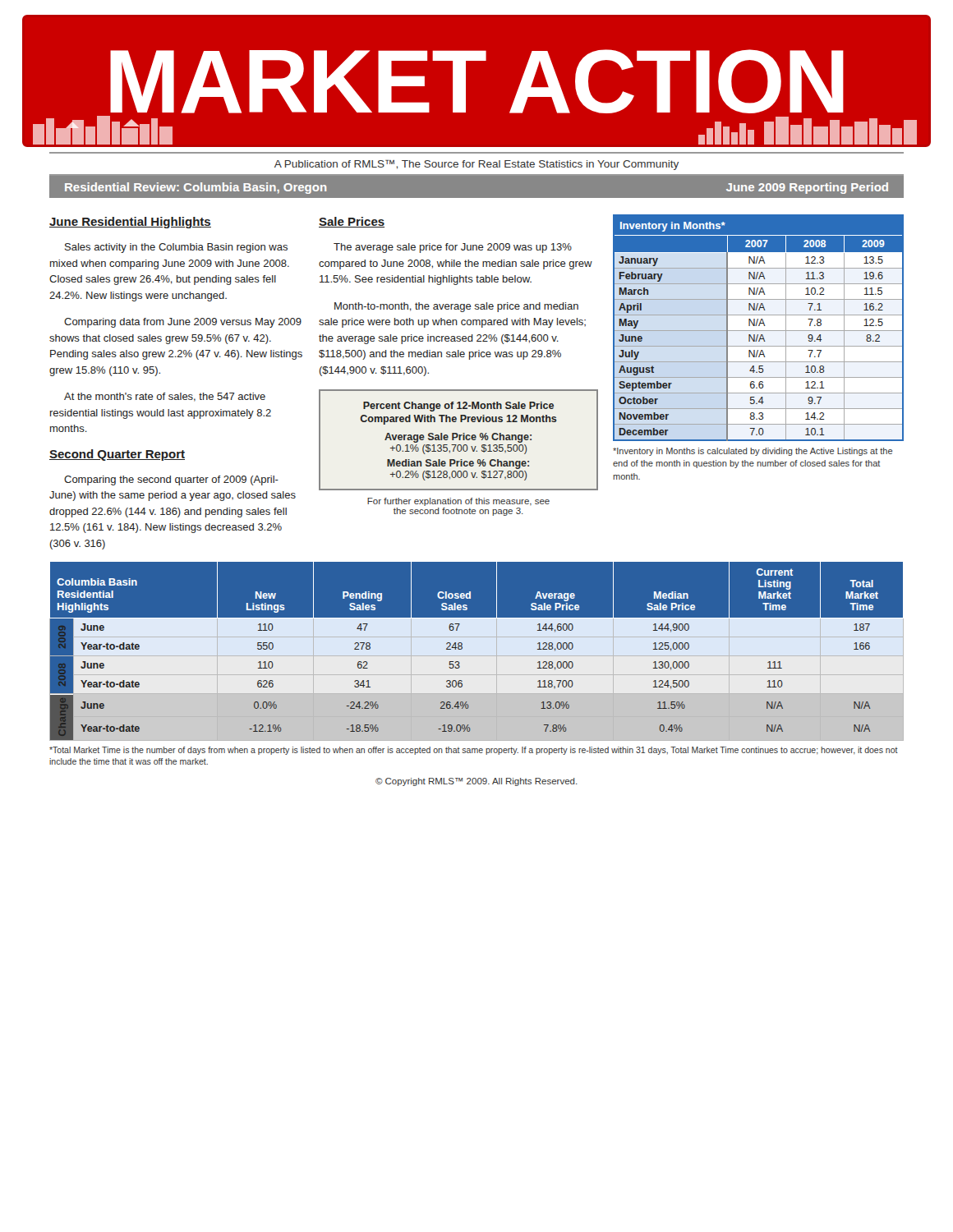Find the region starting "Residential Review: Columbia"
953x1232 pixels.
point(196,187)
